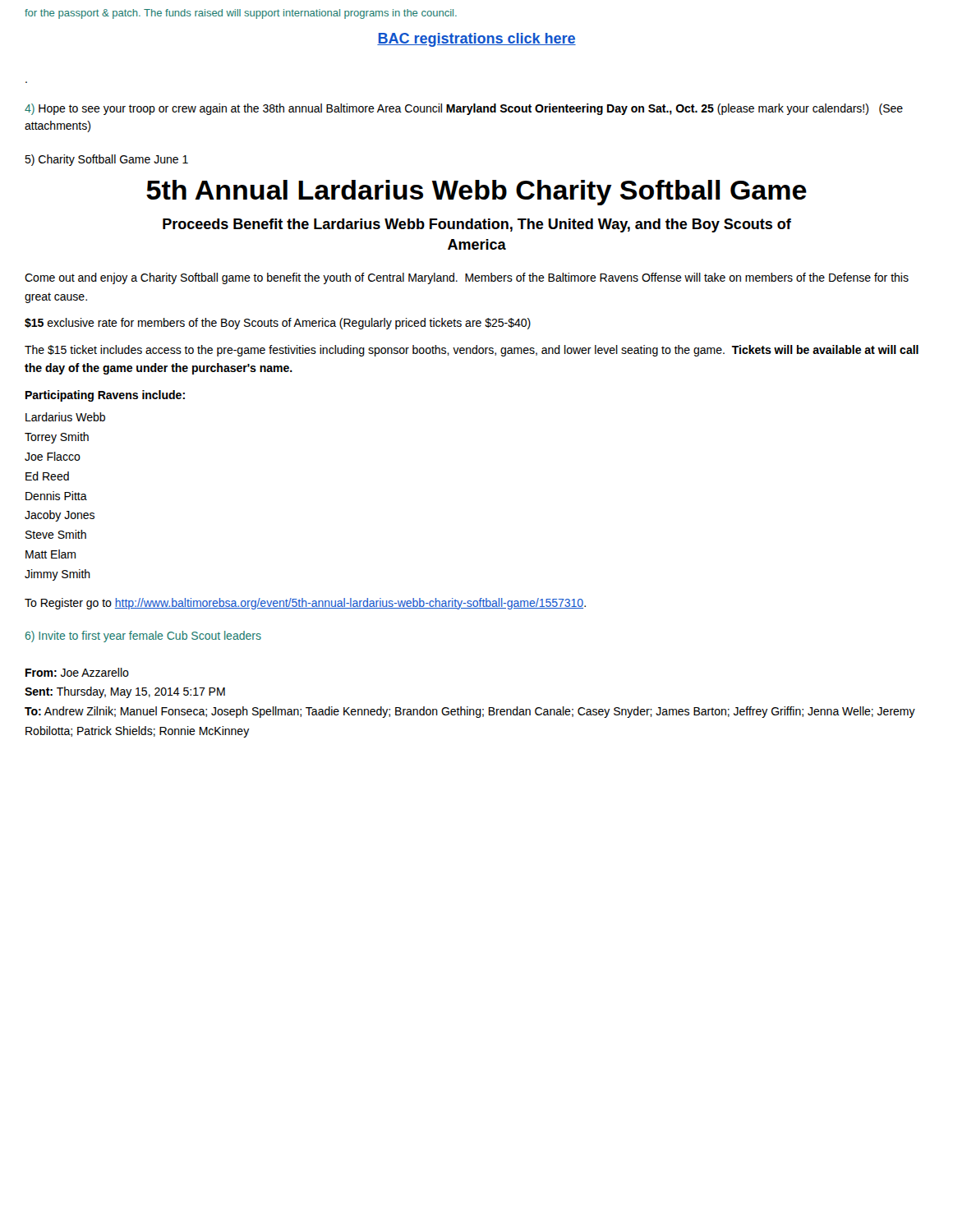The height and width of the screenshot is (1232, 953).
Task: Click on the text block with the text "for the passport &"
Action: [x=241, y=13]
